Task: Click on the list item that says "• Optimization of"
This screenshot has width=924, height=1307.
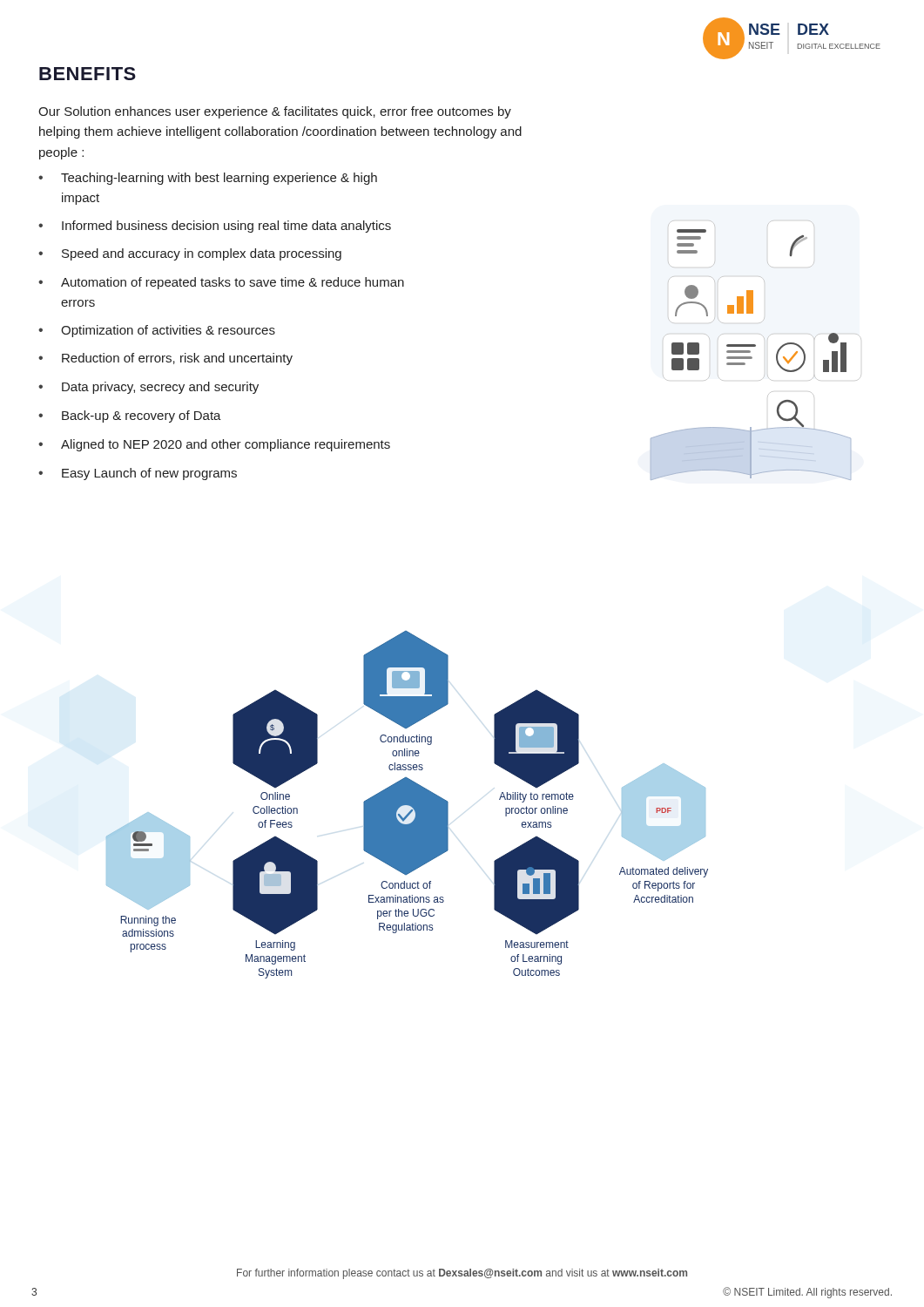Action: click(x=157, y=330)
